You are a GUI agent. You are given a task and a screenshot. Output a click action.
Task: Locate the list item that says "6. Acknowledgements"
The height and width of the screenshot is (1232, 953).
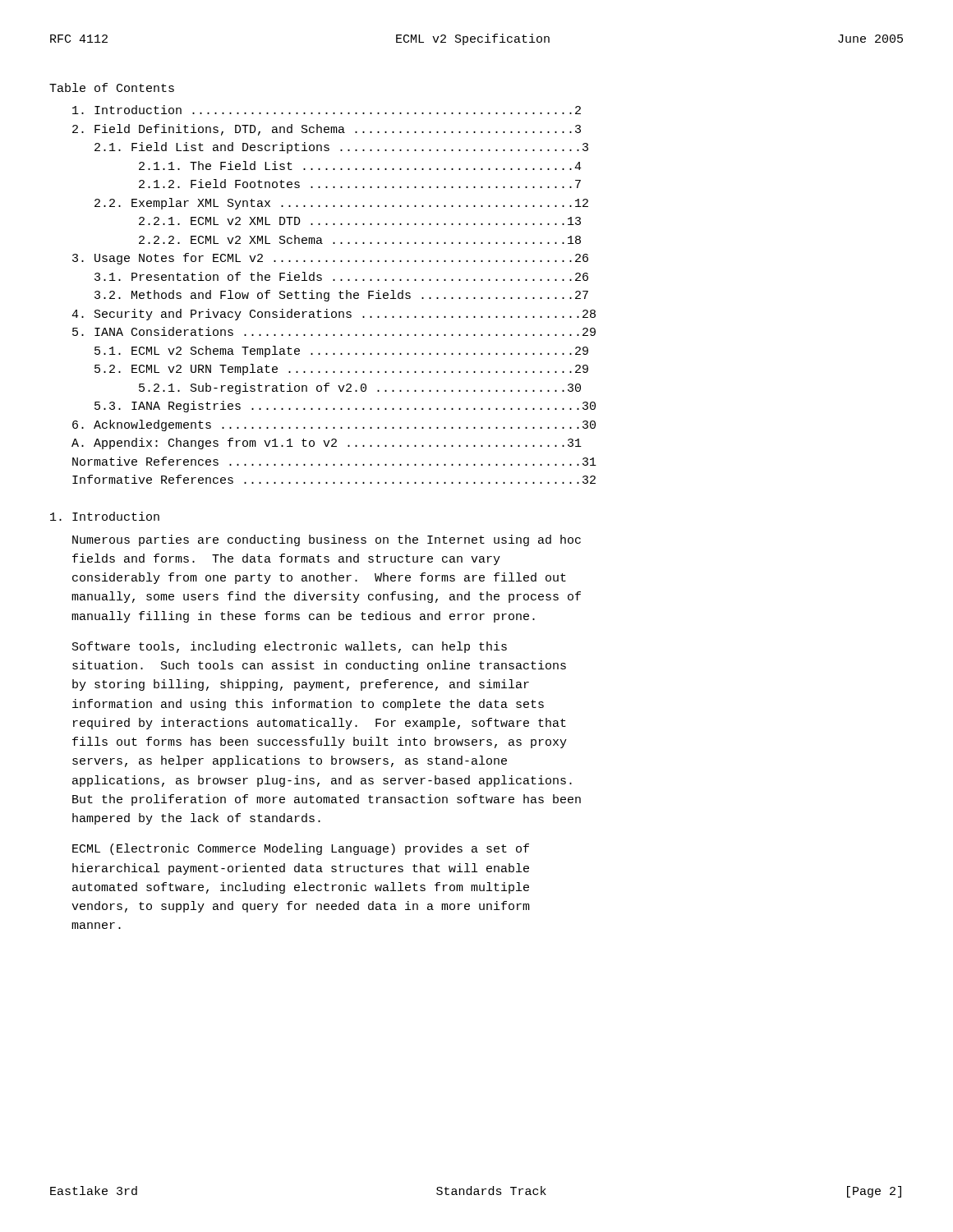point(323,425)
